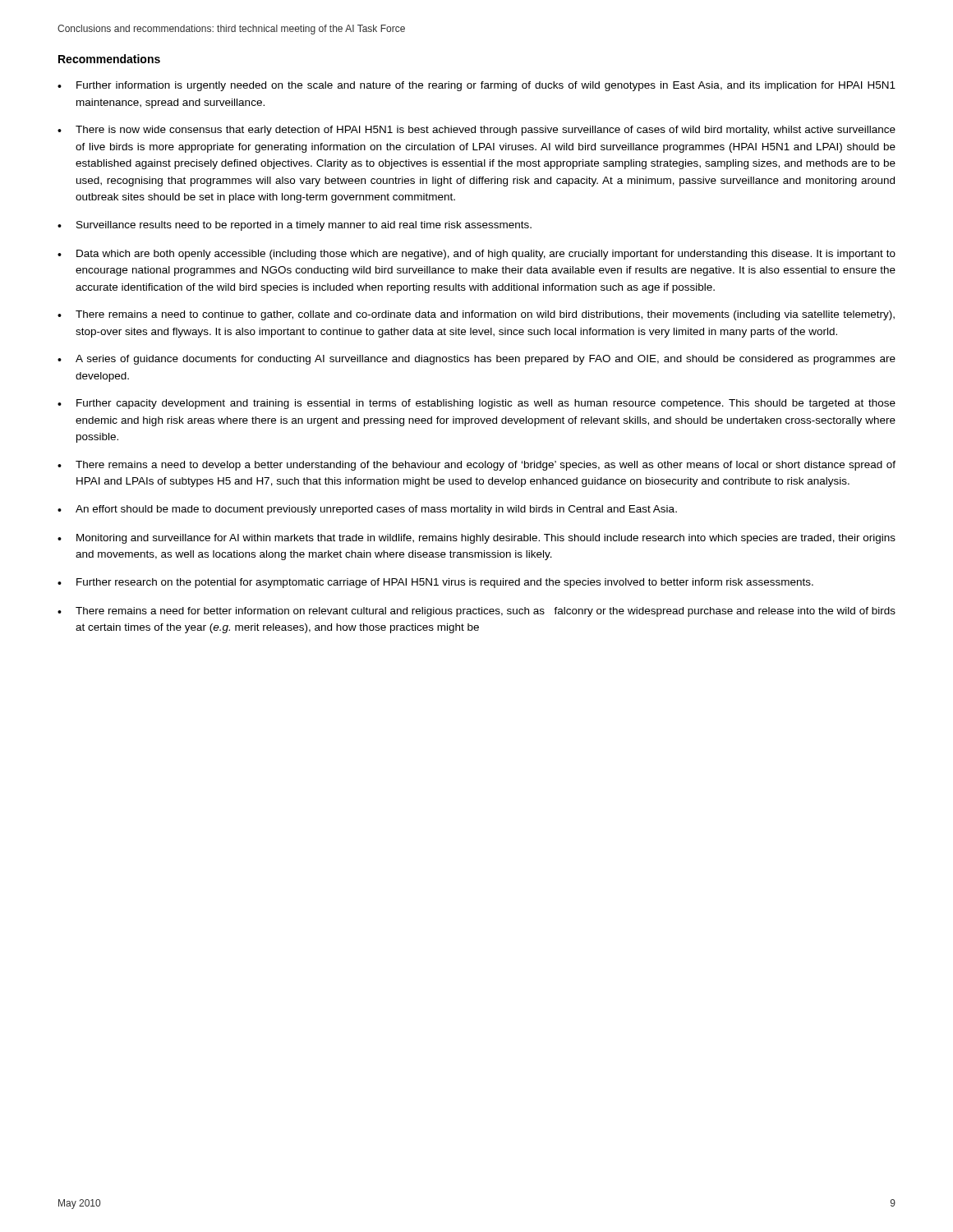Navigate to the block starting "• There is"
This screenshot has width=953, height=1232.
click(x=476, y=164)
